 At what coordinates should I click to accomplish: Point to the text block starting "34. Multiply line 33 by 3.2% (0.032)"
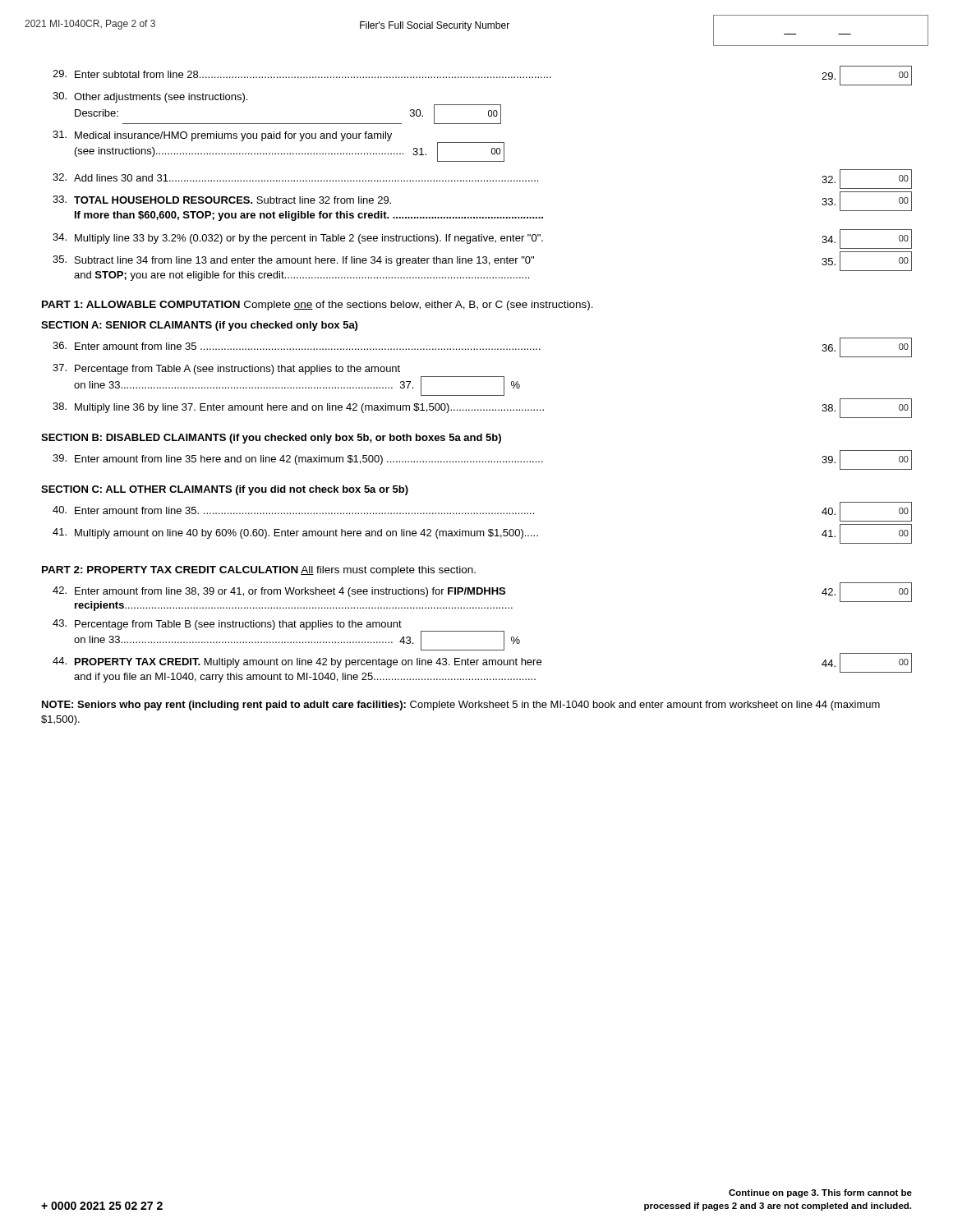tap(476, 239)
